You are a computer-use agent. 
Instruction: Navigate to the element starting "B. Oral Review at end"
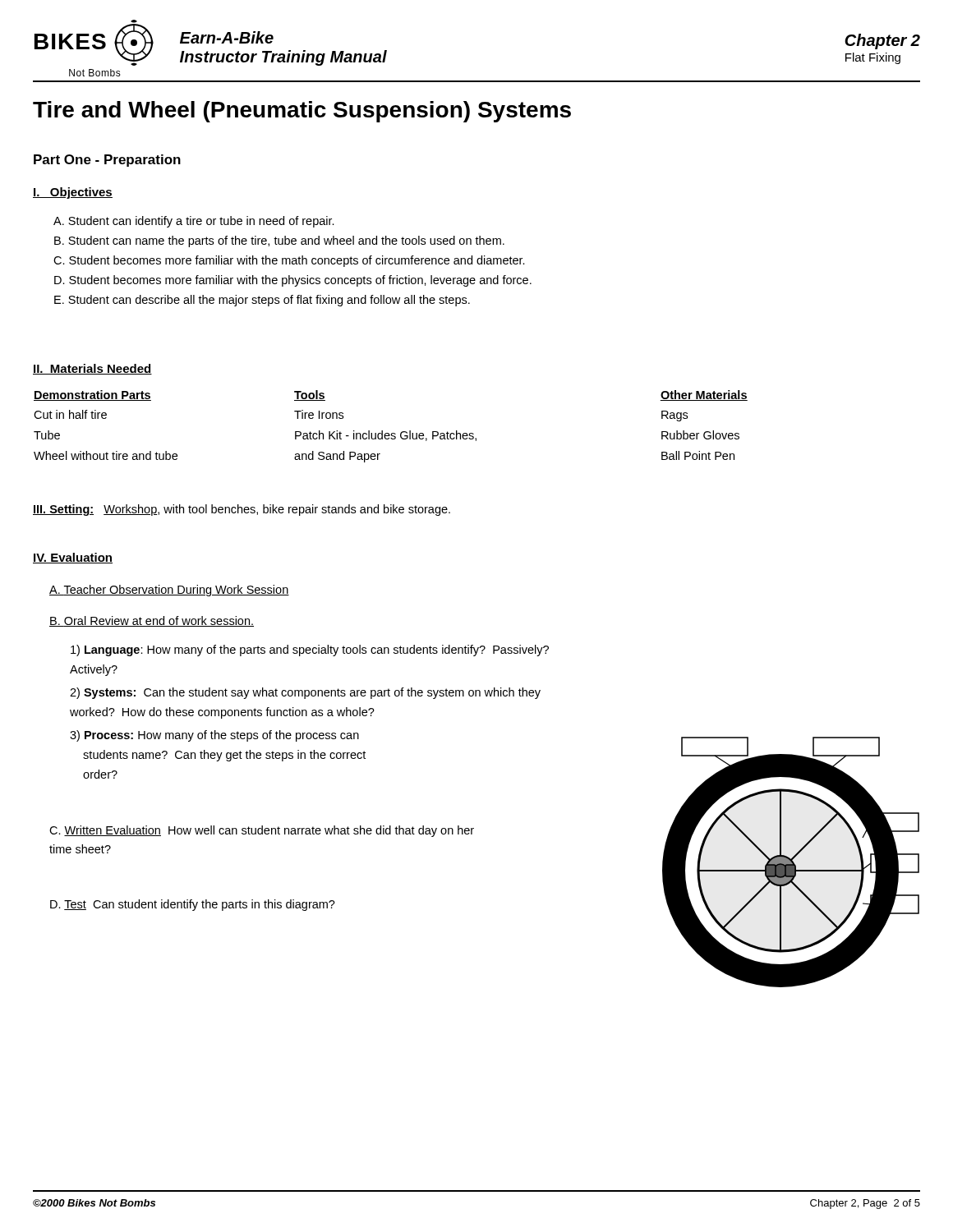(x=152, y=621)
